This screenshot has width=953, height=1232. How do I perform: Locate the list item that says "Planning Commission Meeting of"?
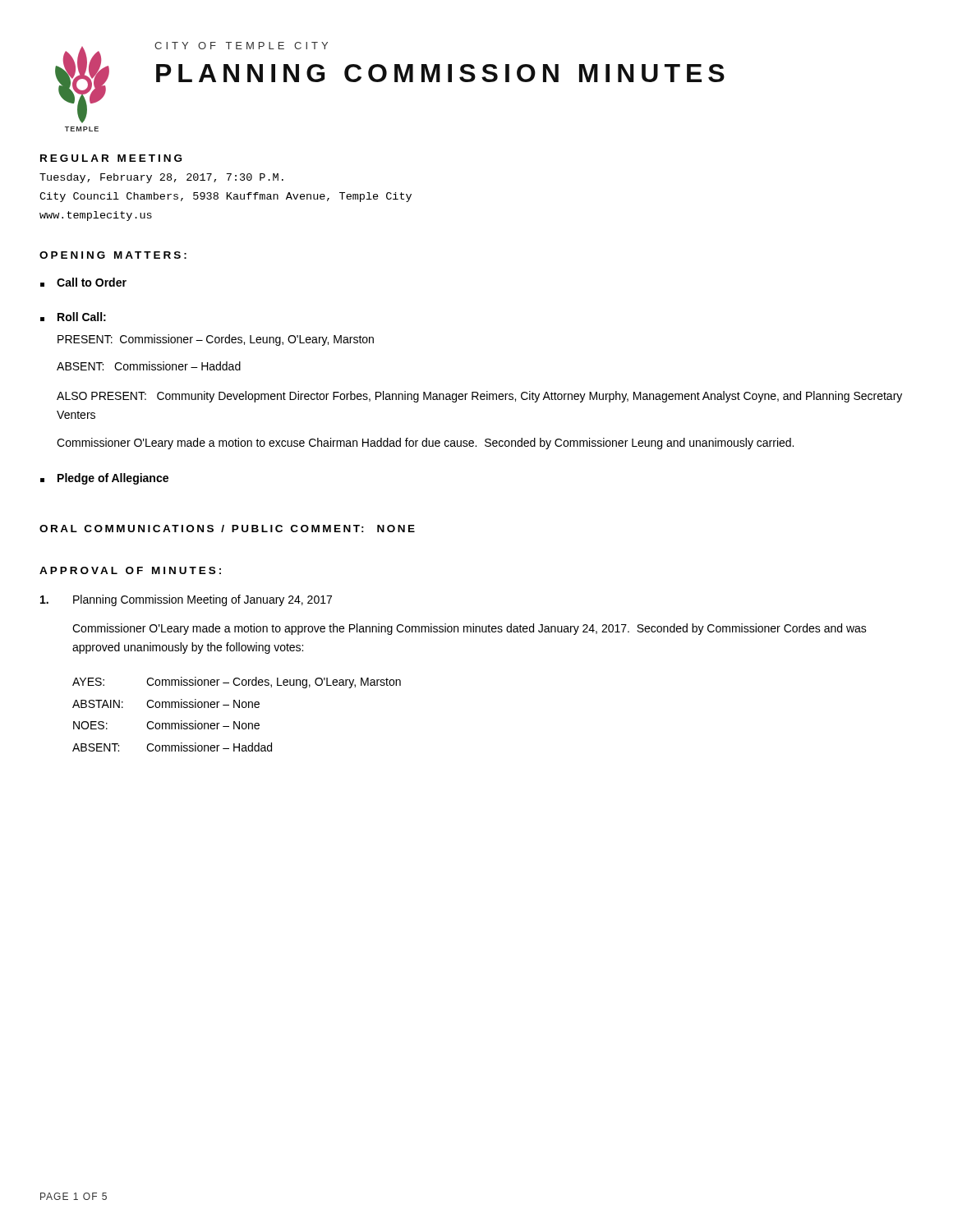pos(186,600)
